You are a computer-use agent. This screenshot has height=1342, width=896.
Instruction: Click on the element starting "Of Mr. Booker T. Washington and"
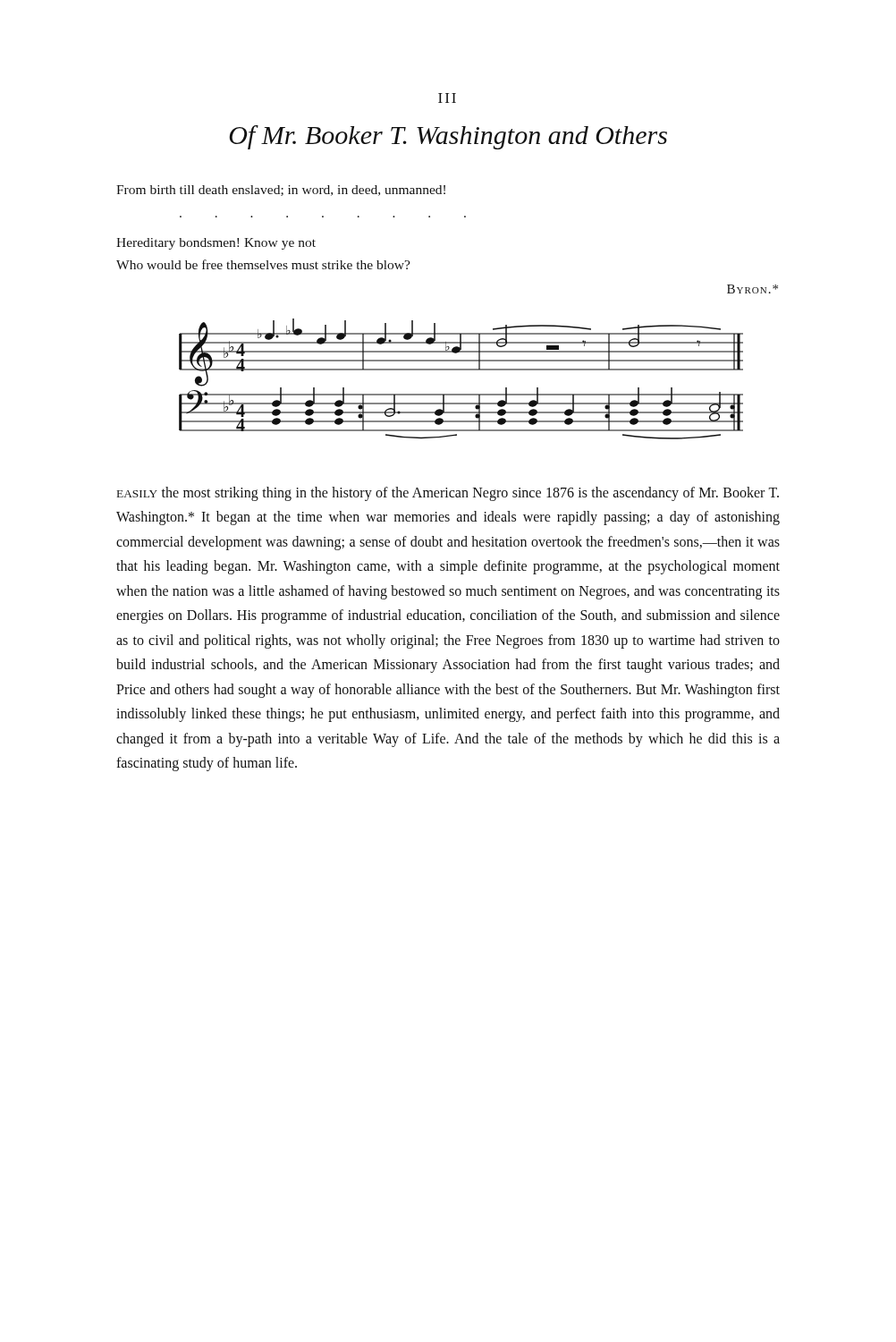point(448,135)
